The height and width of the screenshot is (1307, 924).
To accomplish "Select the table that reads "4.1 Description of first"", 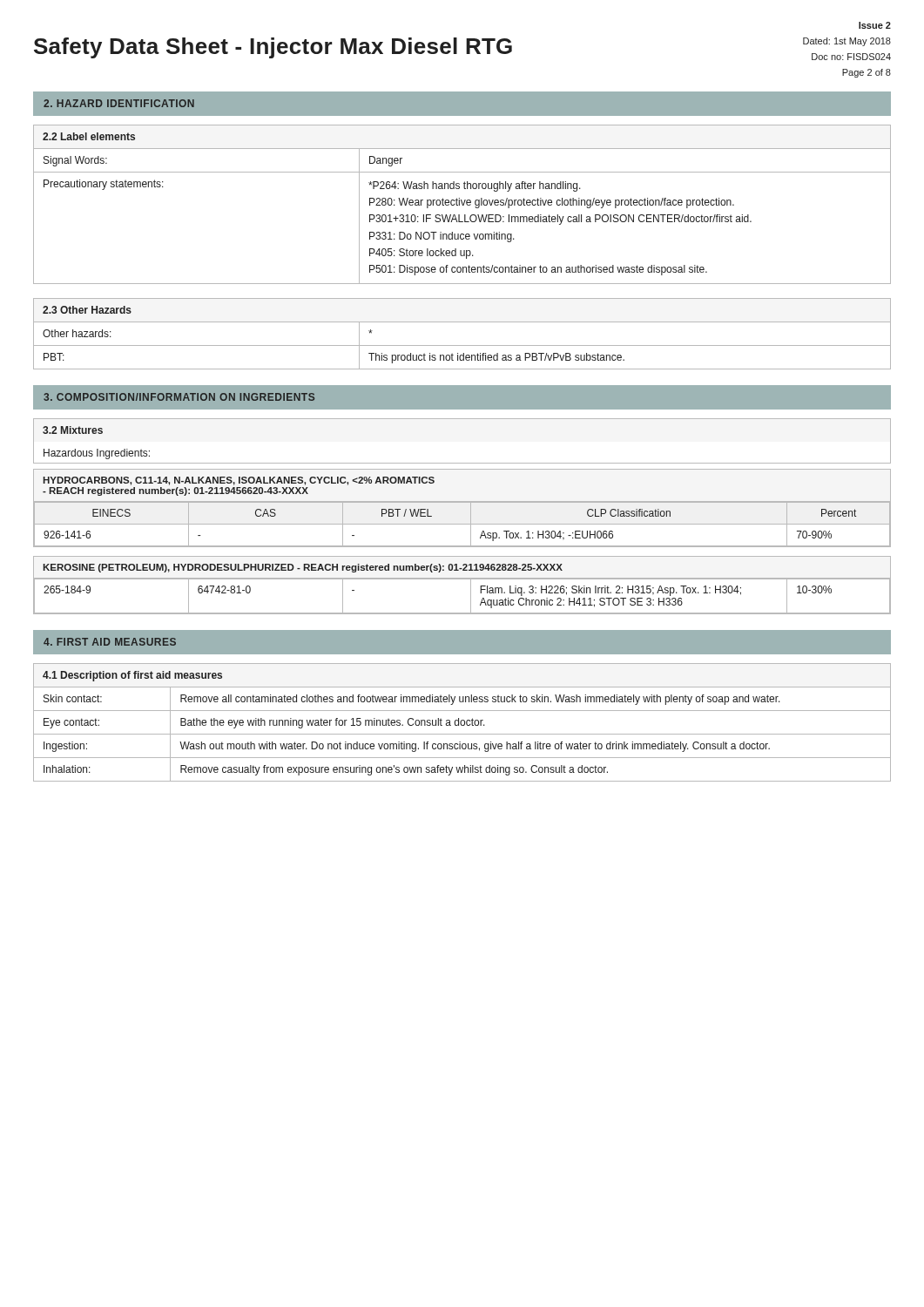I will click(462, 722).
